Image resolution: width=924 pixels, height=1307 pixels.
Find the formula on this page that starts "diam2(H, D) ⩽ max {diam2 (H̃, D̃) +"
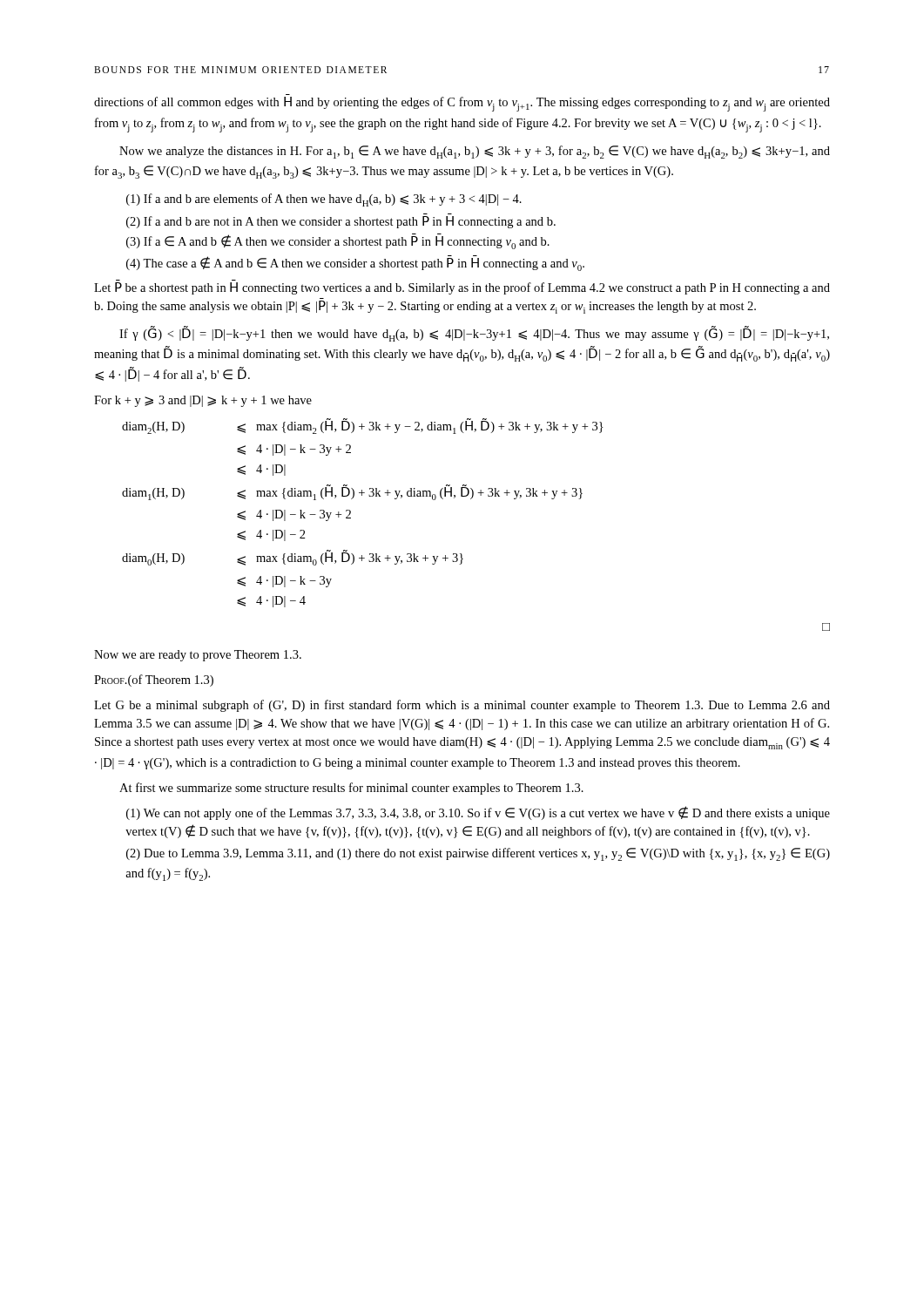[x=363, y=426]
